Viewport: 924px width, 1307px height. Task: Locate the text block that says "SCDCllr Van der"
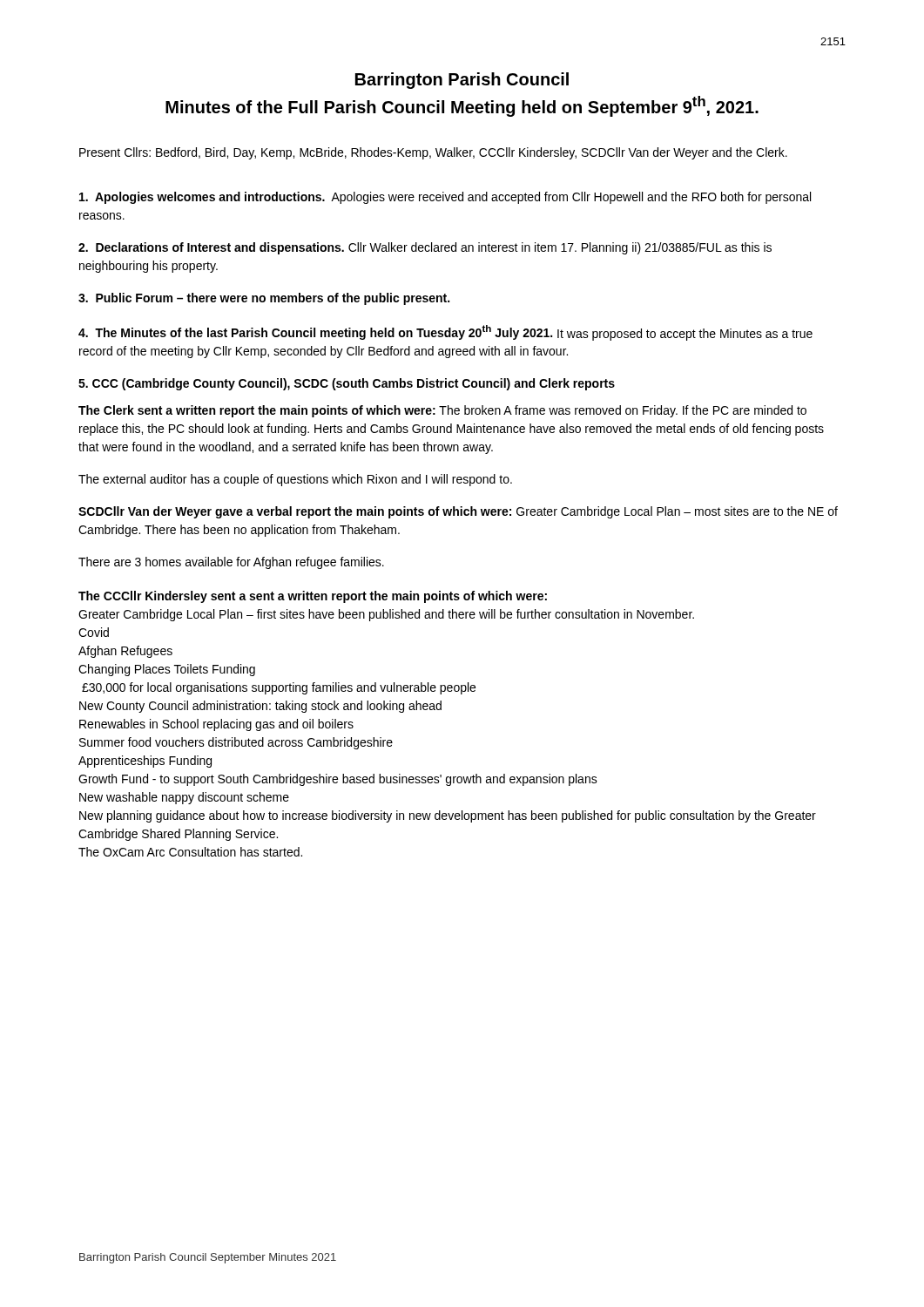pos(462,521)
